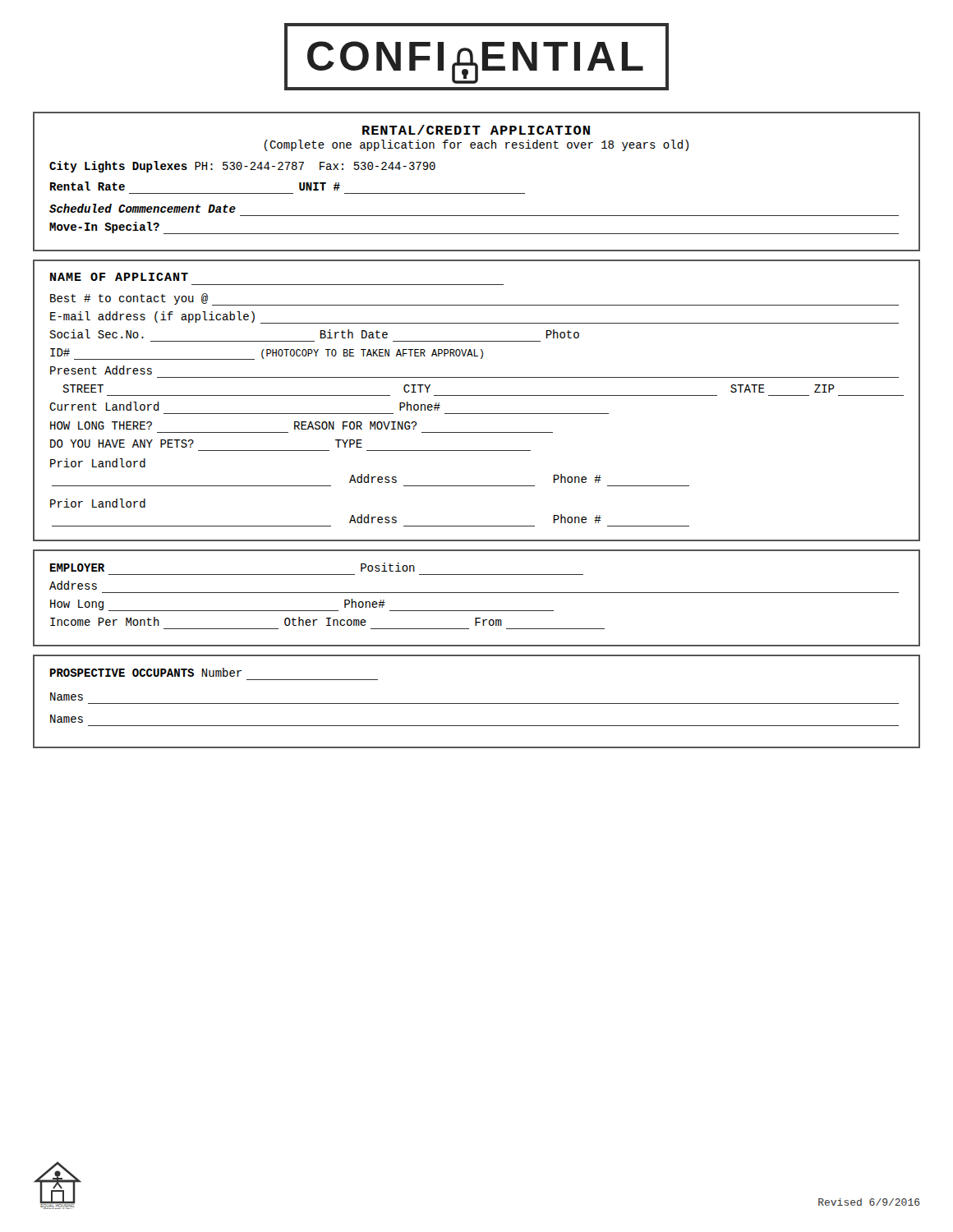The height and width of the screenshot is (1232, 953).
Task: Where is the section header that starts "RENTAL/CREDIT APPLICATION (Complete one application for each resident"?
Action: (476, 130)
